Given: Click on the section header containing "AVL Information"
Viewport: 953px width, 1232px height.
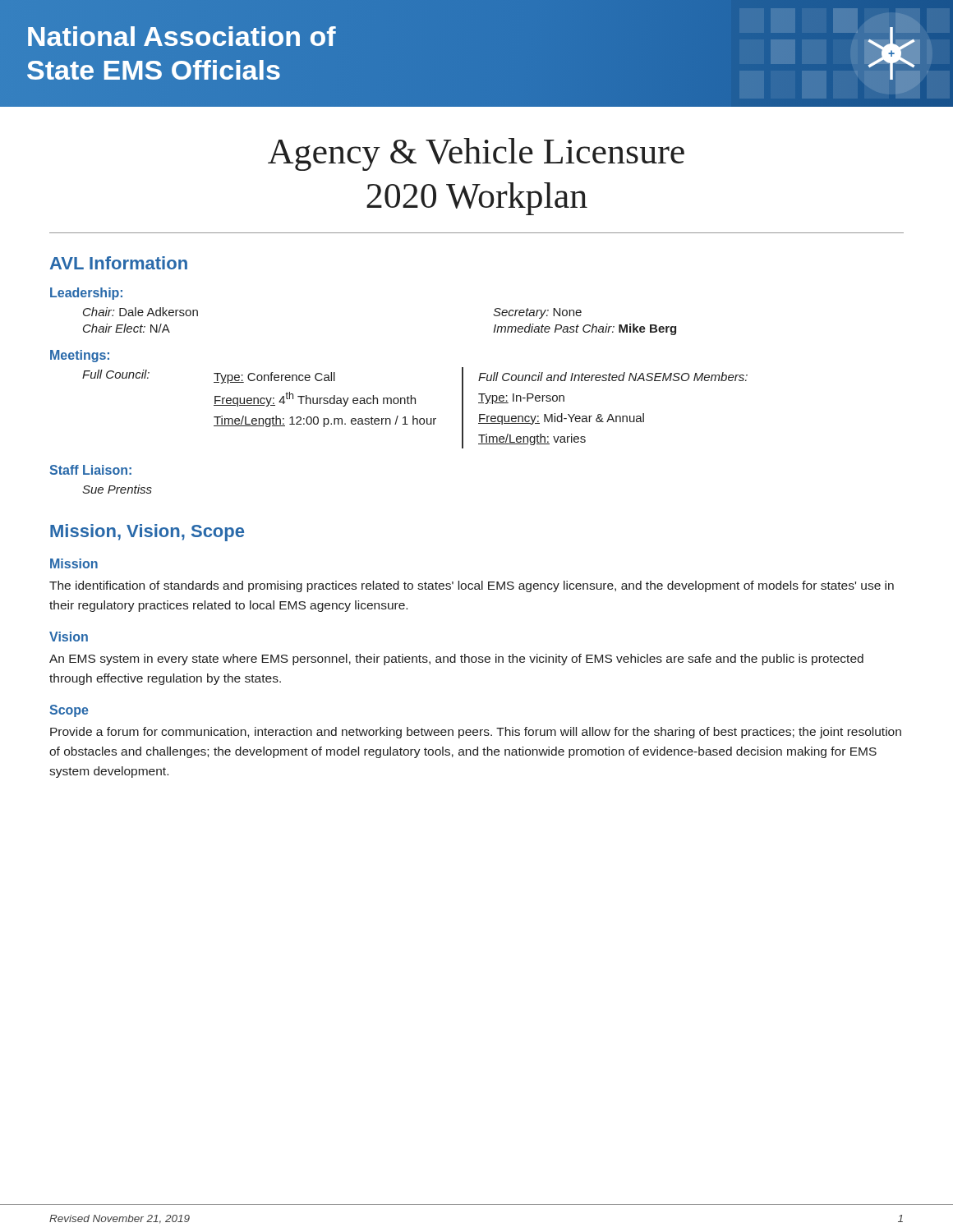Looking at the screenshot, I should (x=119, y=264).
